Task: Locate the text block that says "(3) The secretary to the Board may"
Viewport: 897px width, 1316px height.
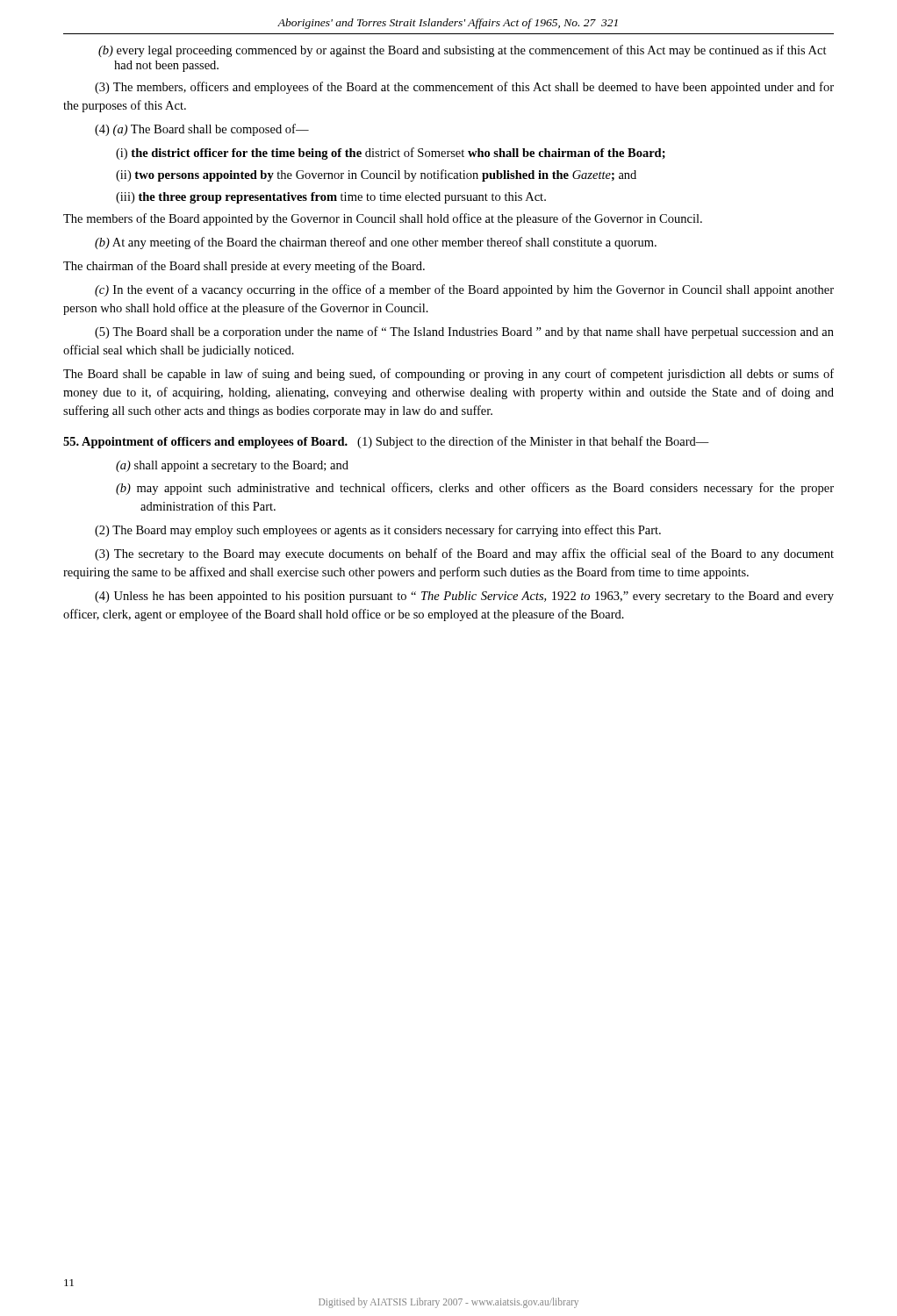Action: 448,563
